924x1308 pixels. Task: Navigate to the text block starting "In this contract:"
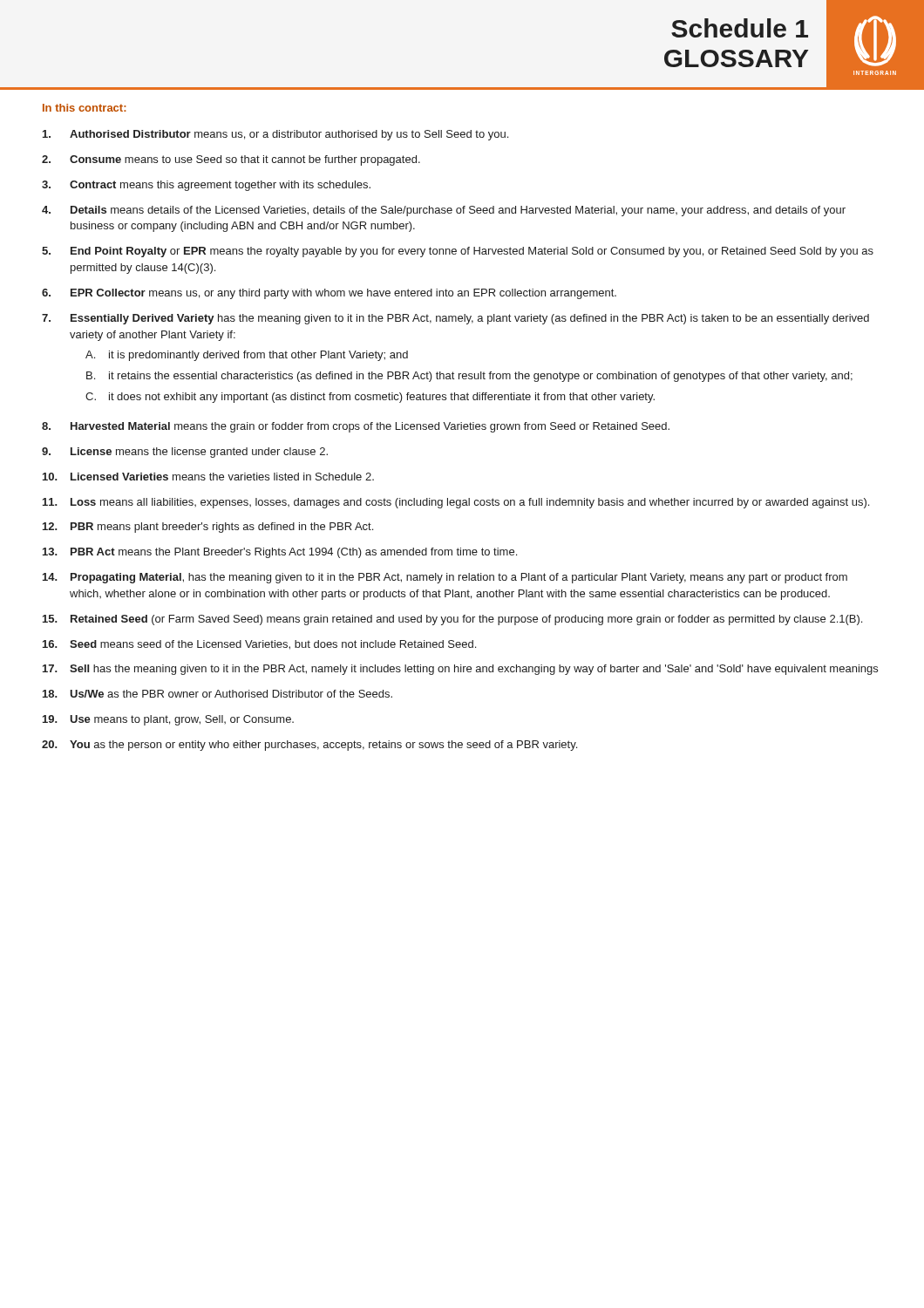pos(84,108)
